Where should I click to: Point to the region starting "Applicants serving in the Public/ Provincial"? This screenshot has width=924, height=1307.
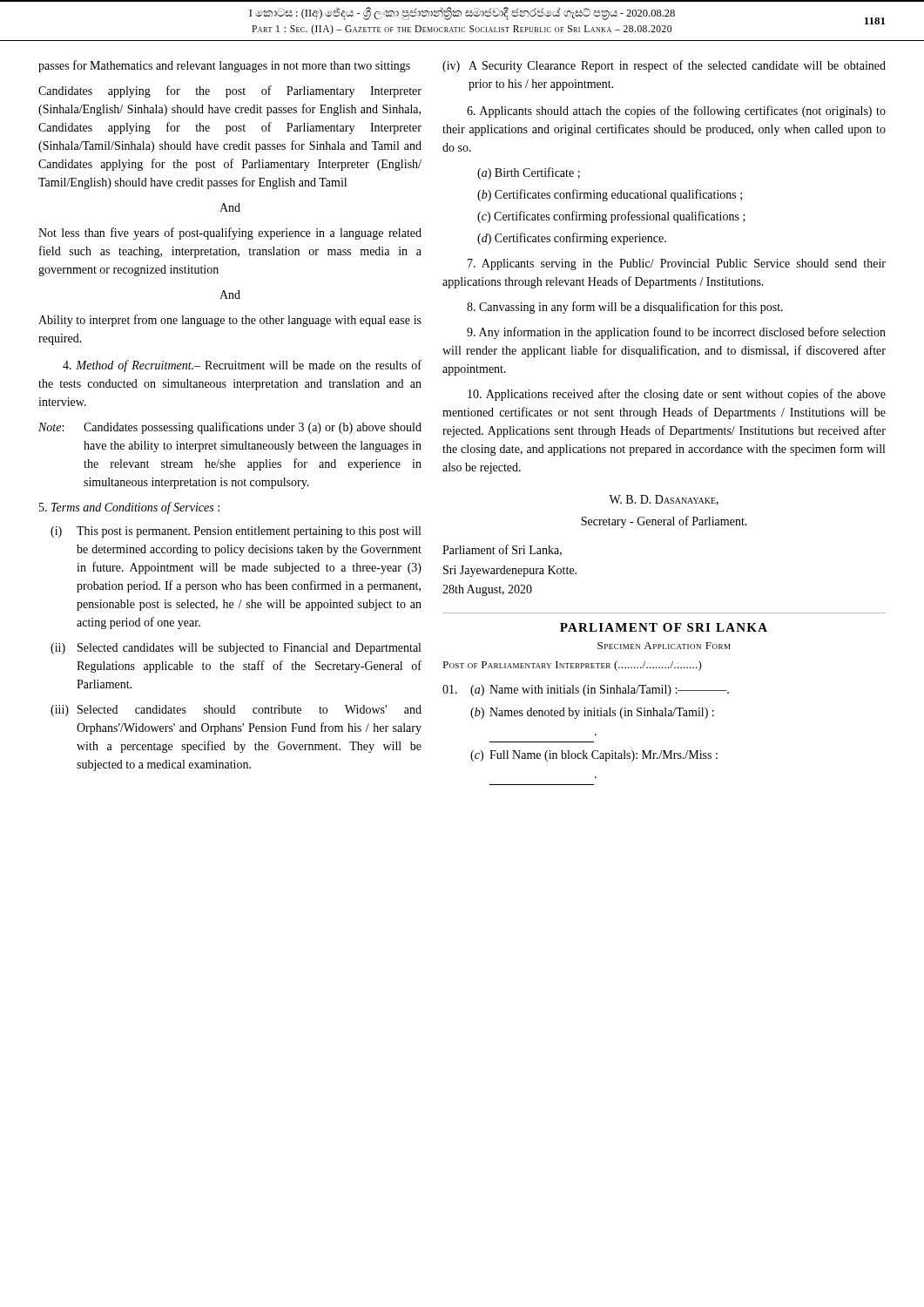(x=664, y=273)
